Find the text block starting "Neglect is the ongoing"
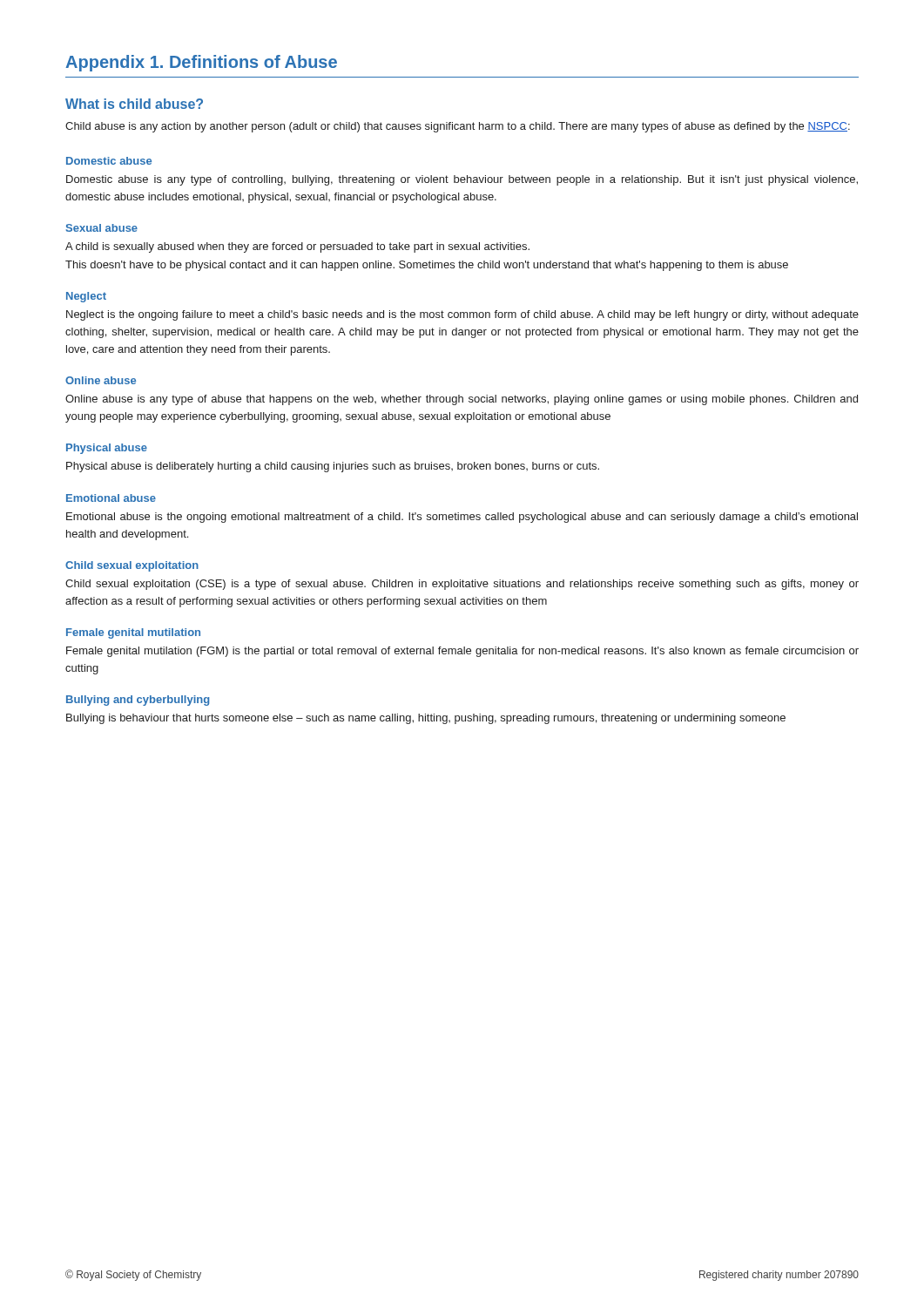This screenshot has height=1307, width=924. (x=462, y=331)
